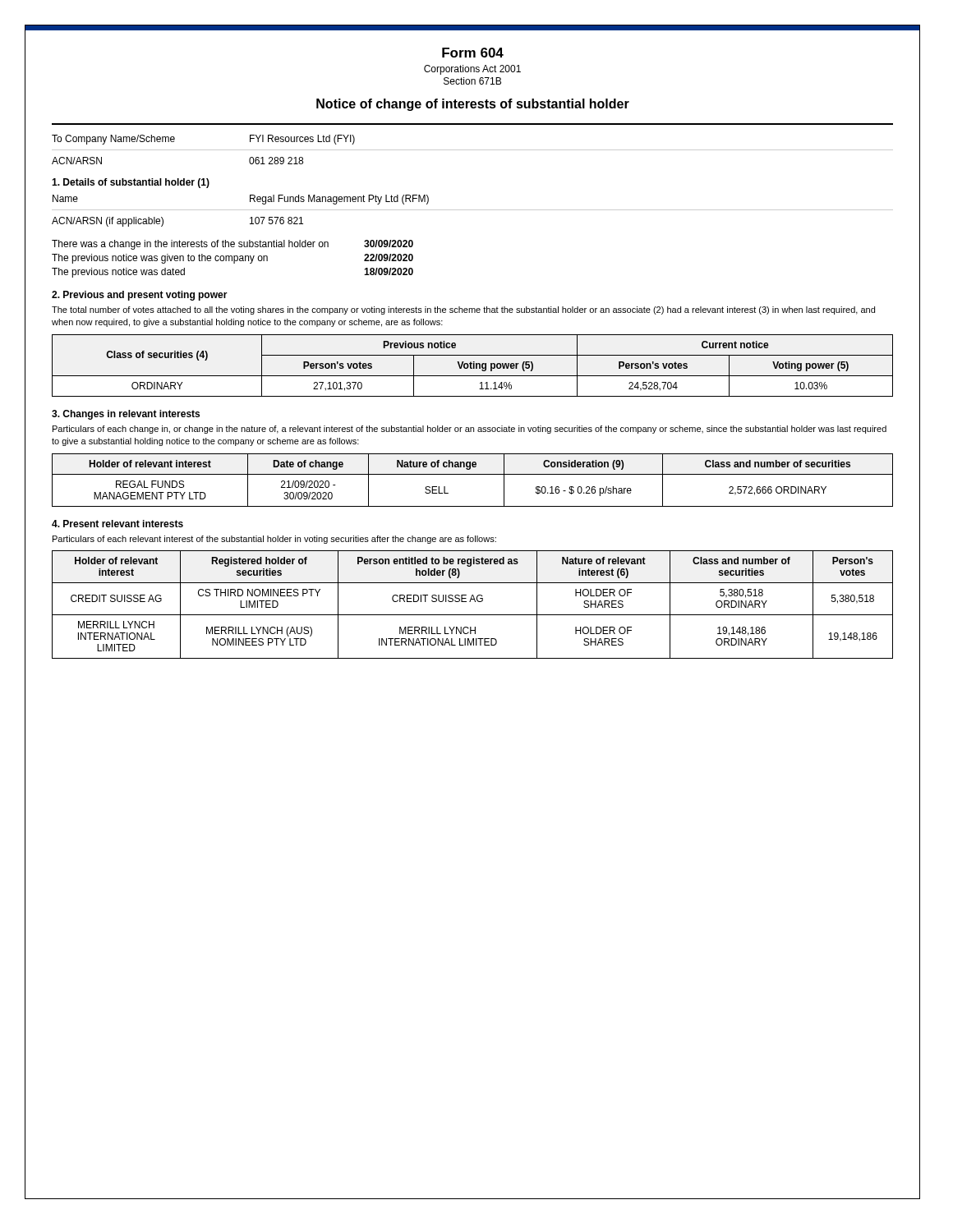
Task: Locate the section header that reads "3. Changes in relevant interests"
Action: tap(126, 414)
